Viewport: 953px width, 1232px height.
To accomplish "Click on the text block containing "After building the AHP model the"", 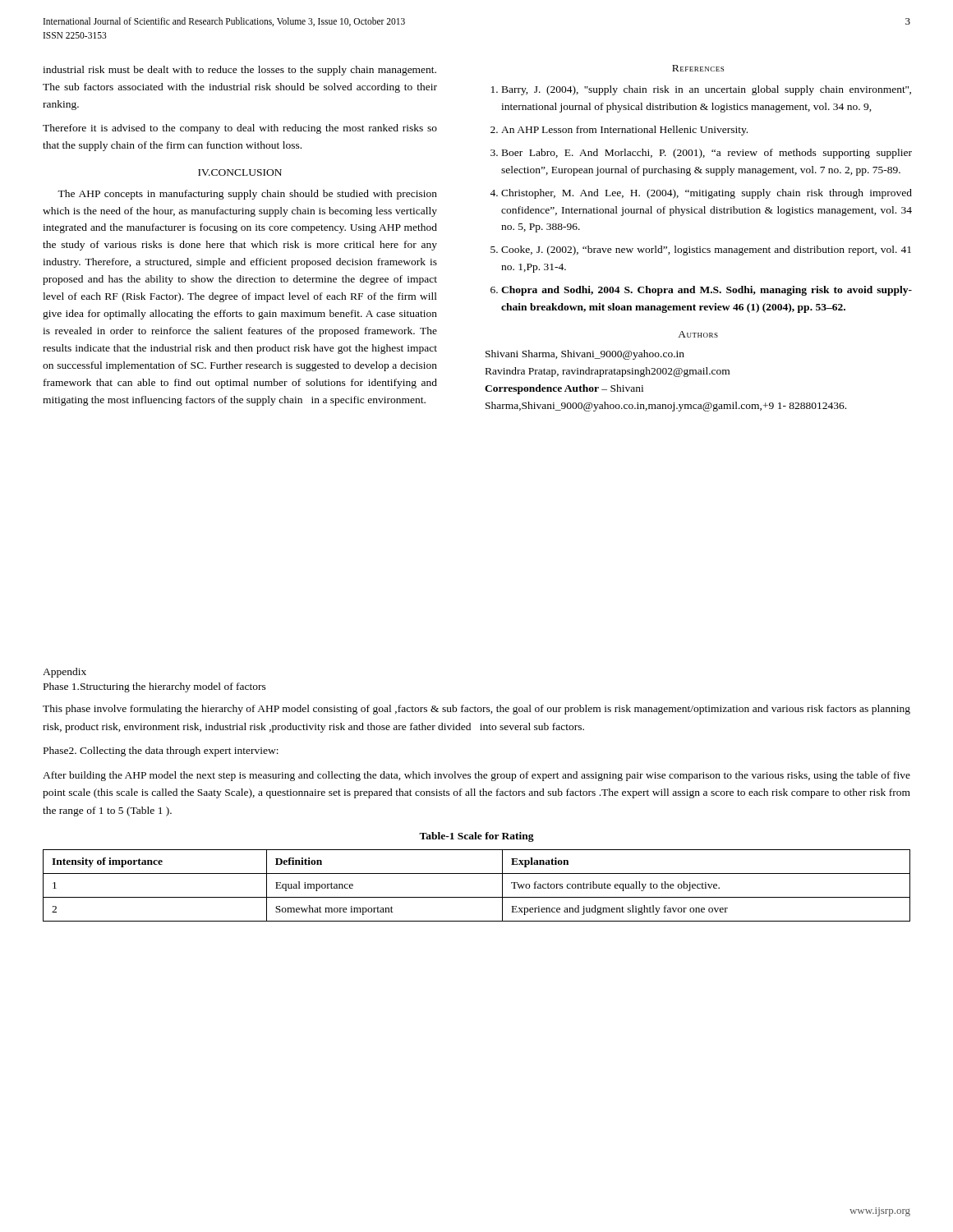I will click(x=476, y=792).
